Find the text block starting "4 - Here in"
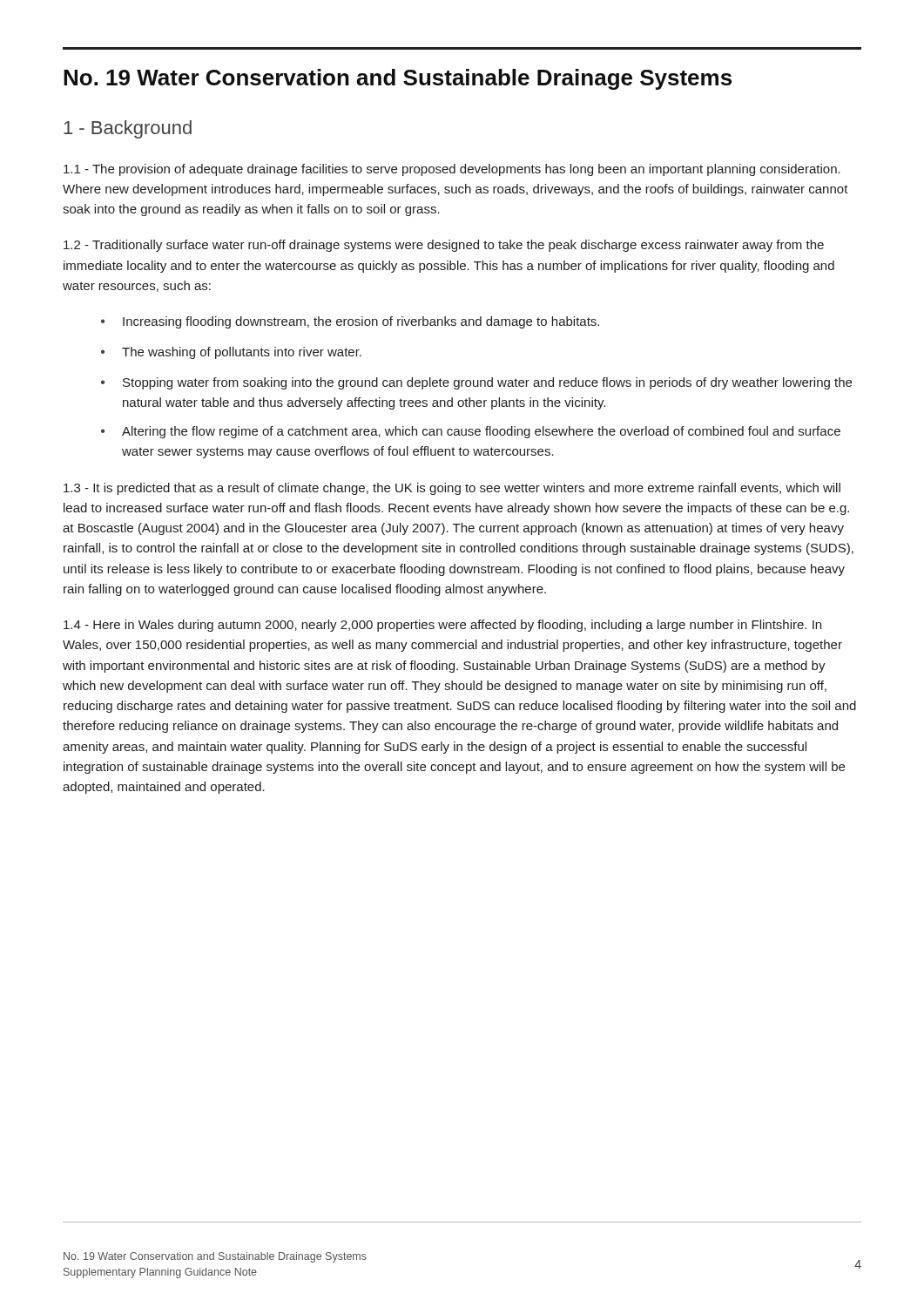The height and width of the screenshot is (1307, 924). (x=460, y=705)
